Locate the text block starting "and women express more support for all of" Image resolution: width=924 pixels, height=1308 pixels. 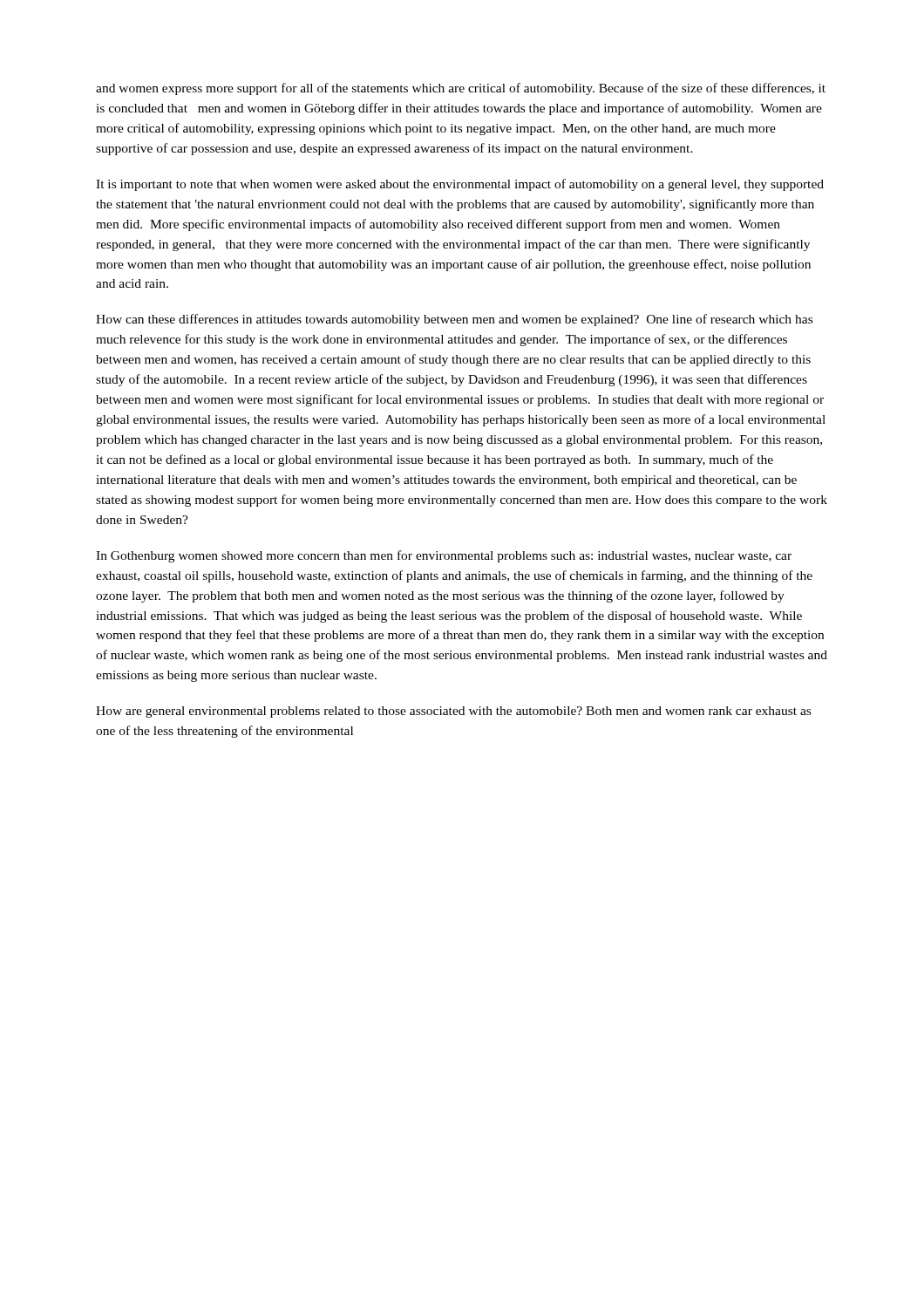tap(461, 118)
